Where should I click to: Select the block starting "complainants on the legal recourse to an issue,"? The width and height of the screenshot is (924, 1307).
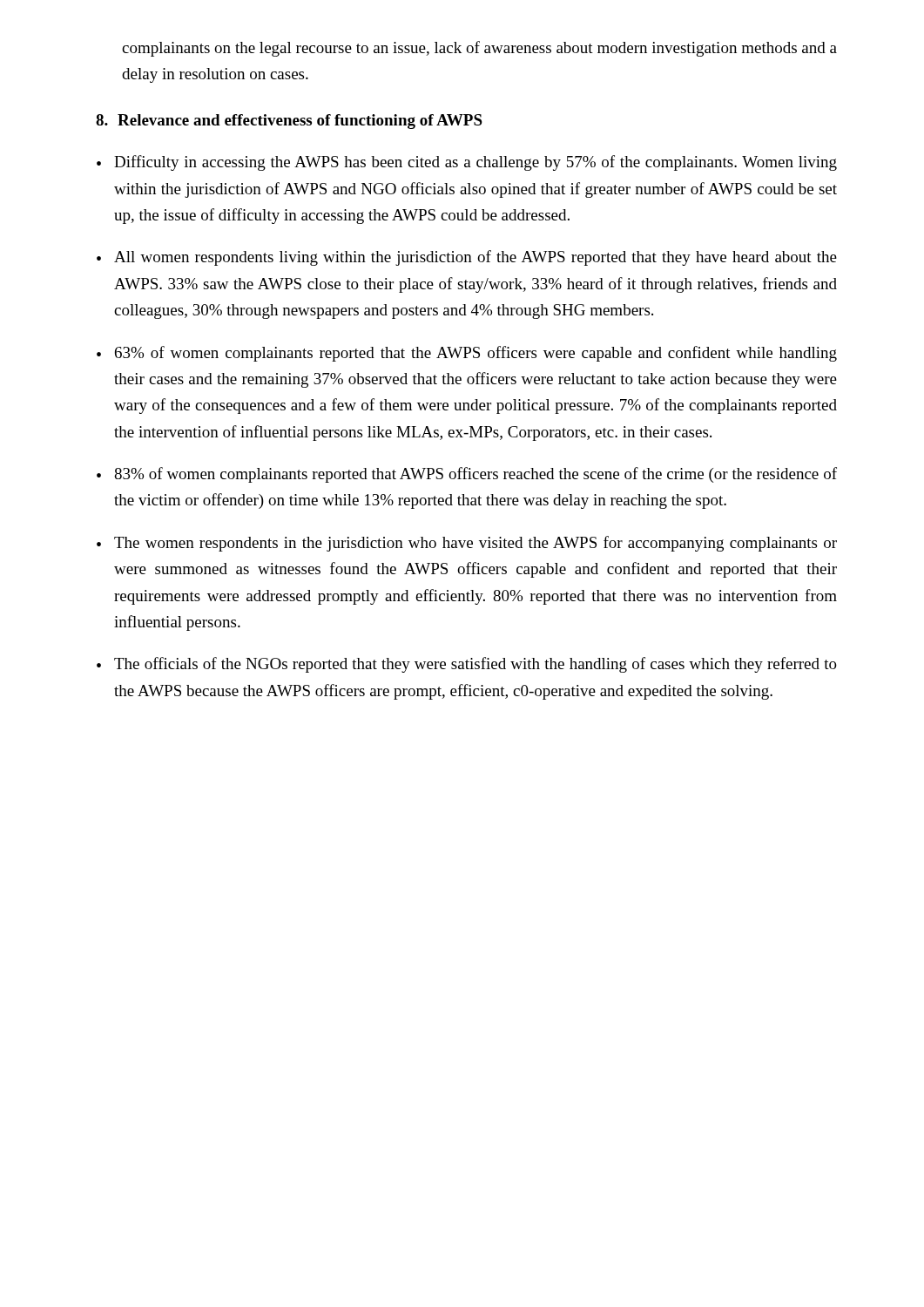coord(479,61)
